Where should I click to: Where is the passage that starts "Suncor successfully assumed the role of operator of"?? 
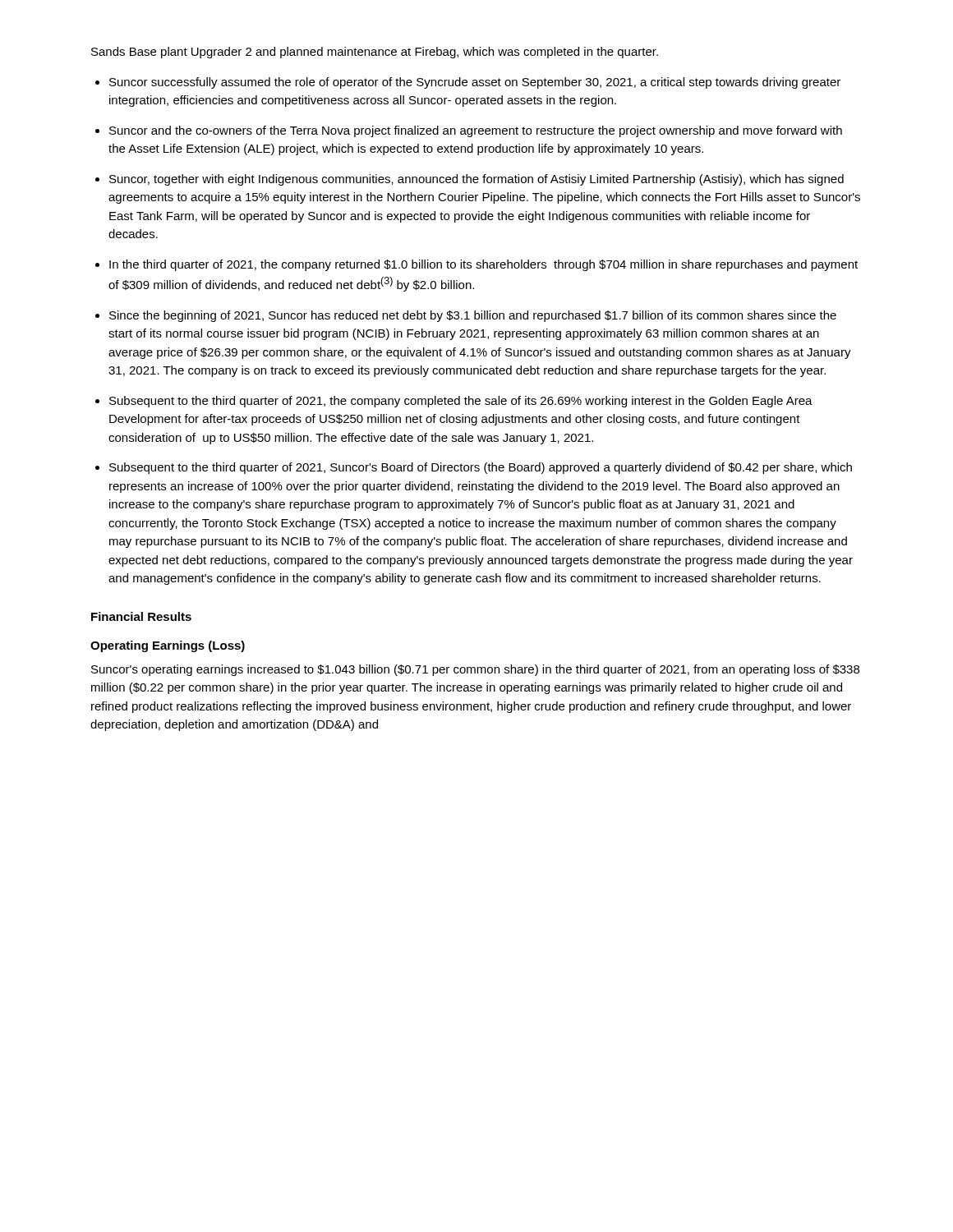tap(475, 91)
